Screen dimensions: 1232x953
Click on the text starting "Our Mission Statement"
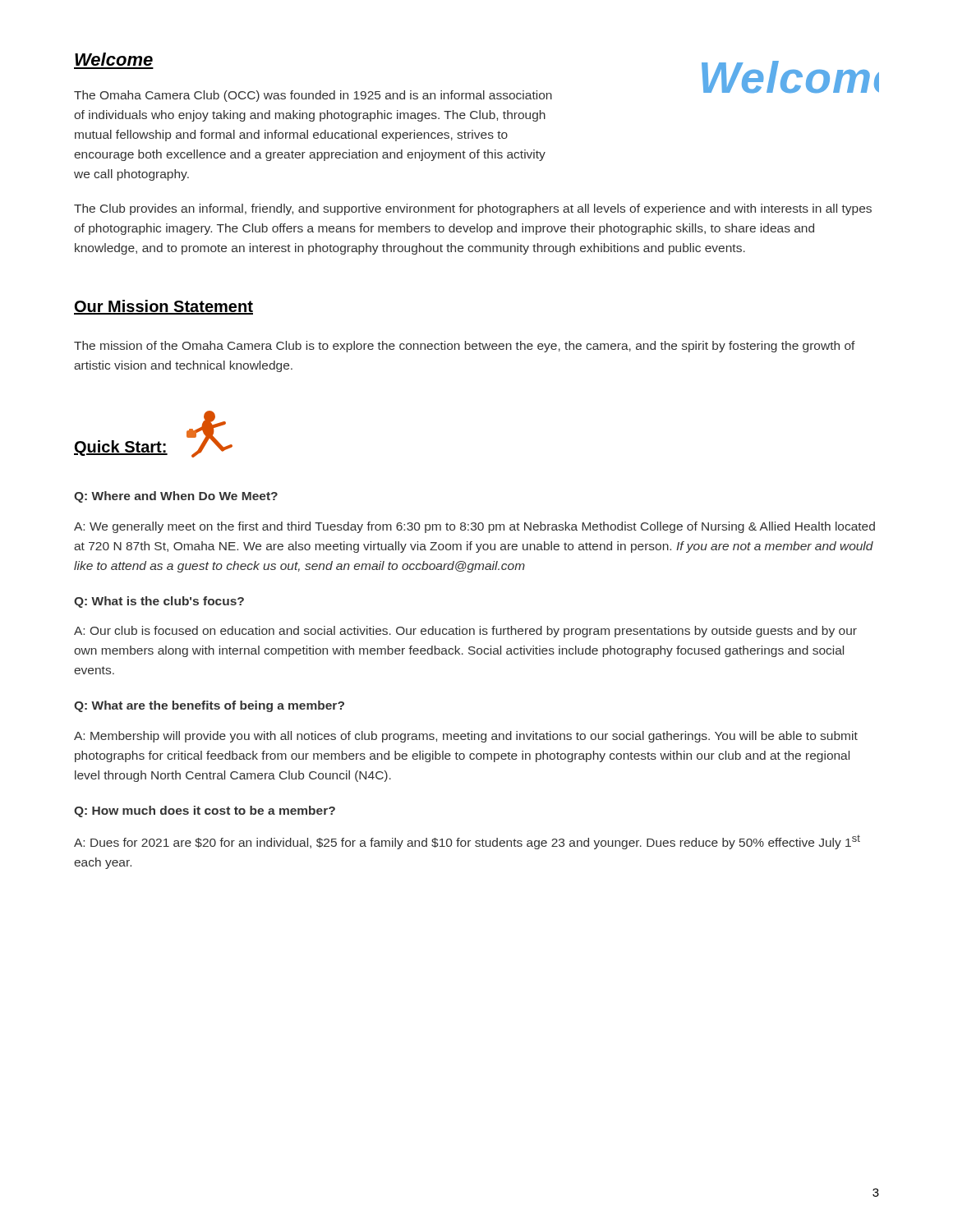[x=163, y=307]
